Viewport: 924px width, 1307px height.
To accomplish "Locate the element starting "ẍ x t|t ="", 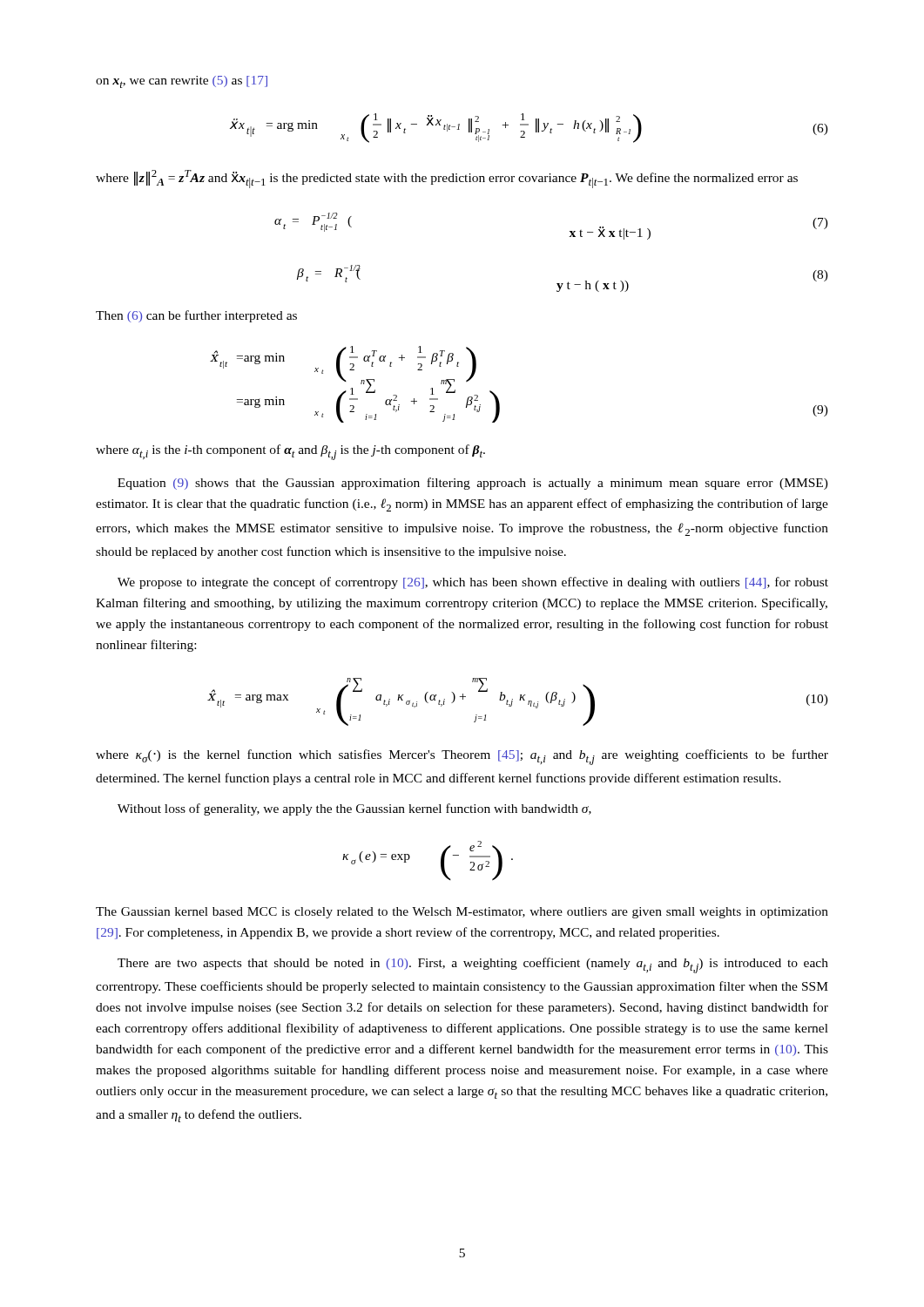I will [462, 128].
